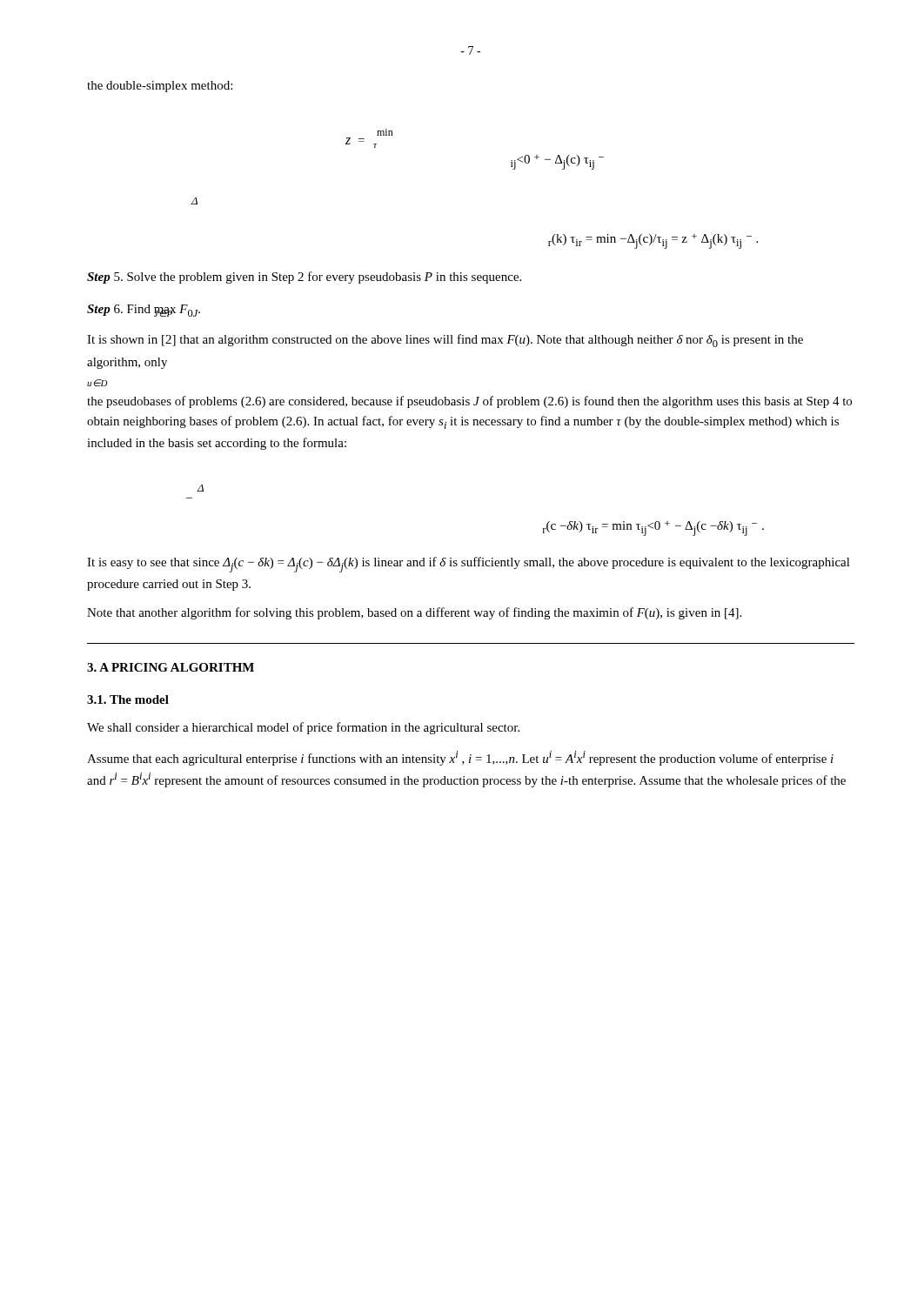924x1305 pixels.
Task: Point to the formula beginning "− Δr(c −δk) τir ="
Action: tap(200, 488)
